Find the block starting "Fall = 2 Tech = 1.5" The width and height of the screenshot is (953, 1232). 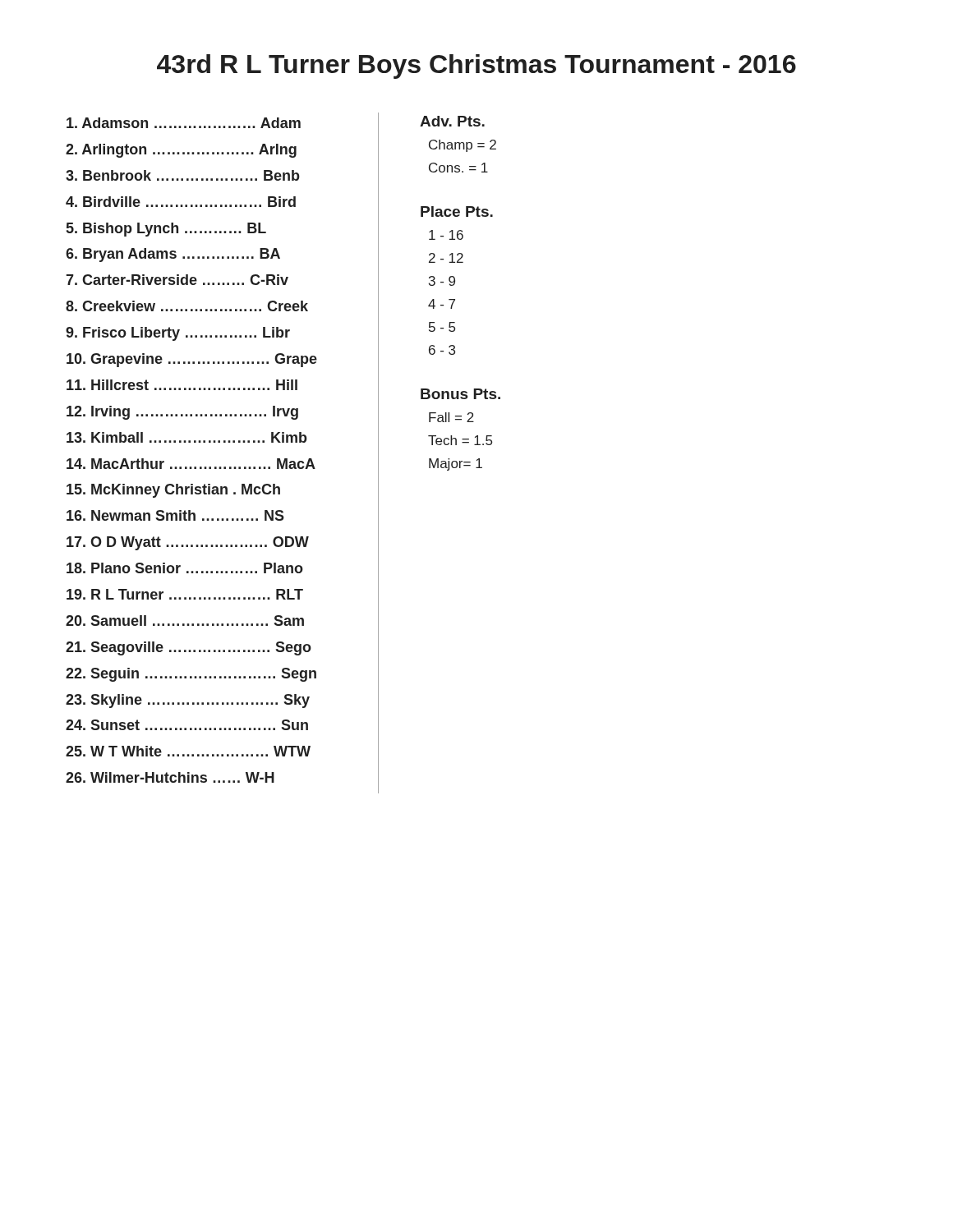click(x=460, y=441)
